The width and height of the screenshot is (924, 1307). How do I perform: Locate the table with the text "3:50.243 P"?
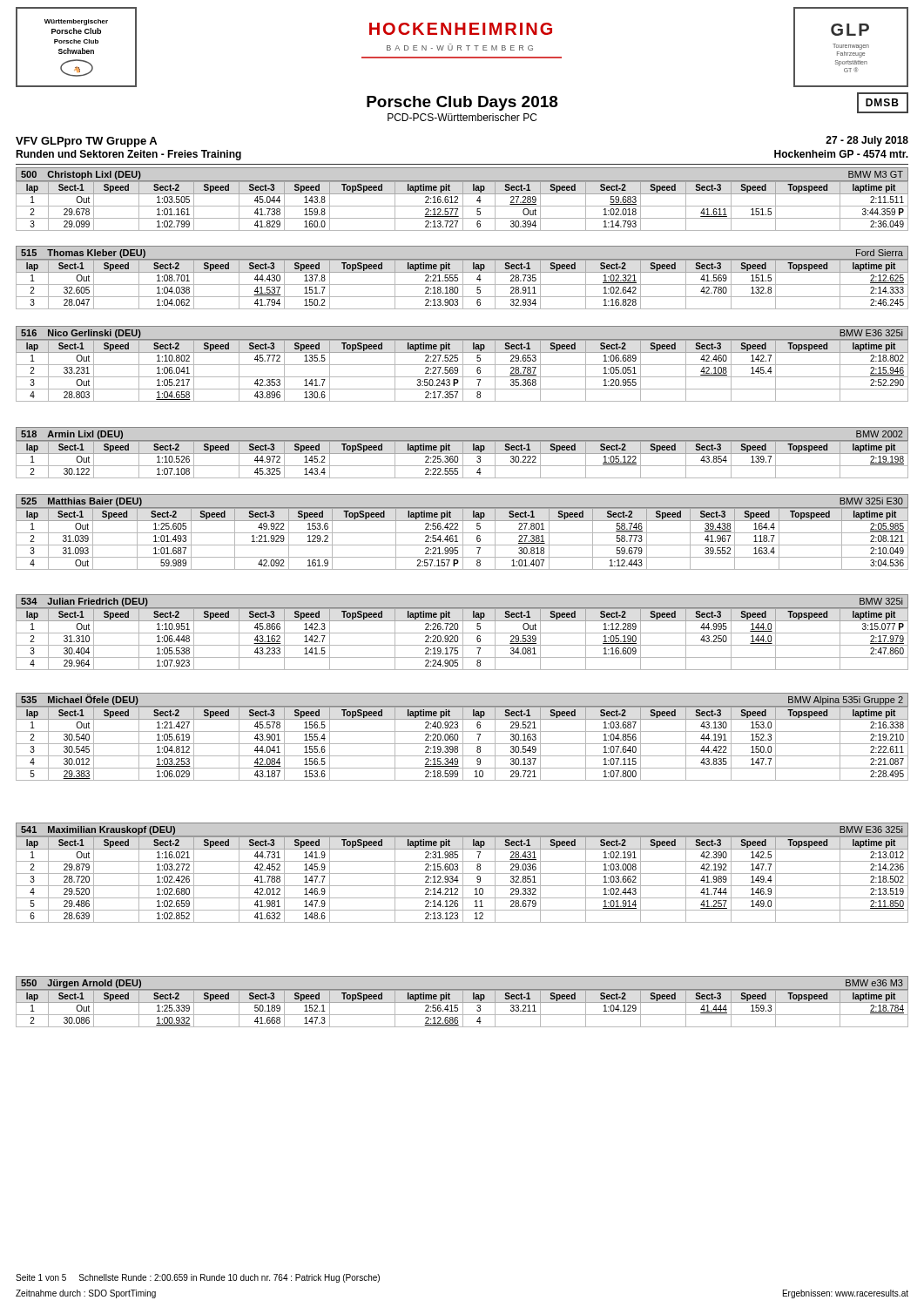tap(462, 364)
